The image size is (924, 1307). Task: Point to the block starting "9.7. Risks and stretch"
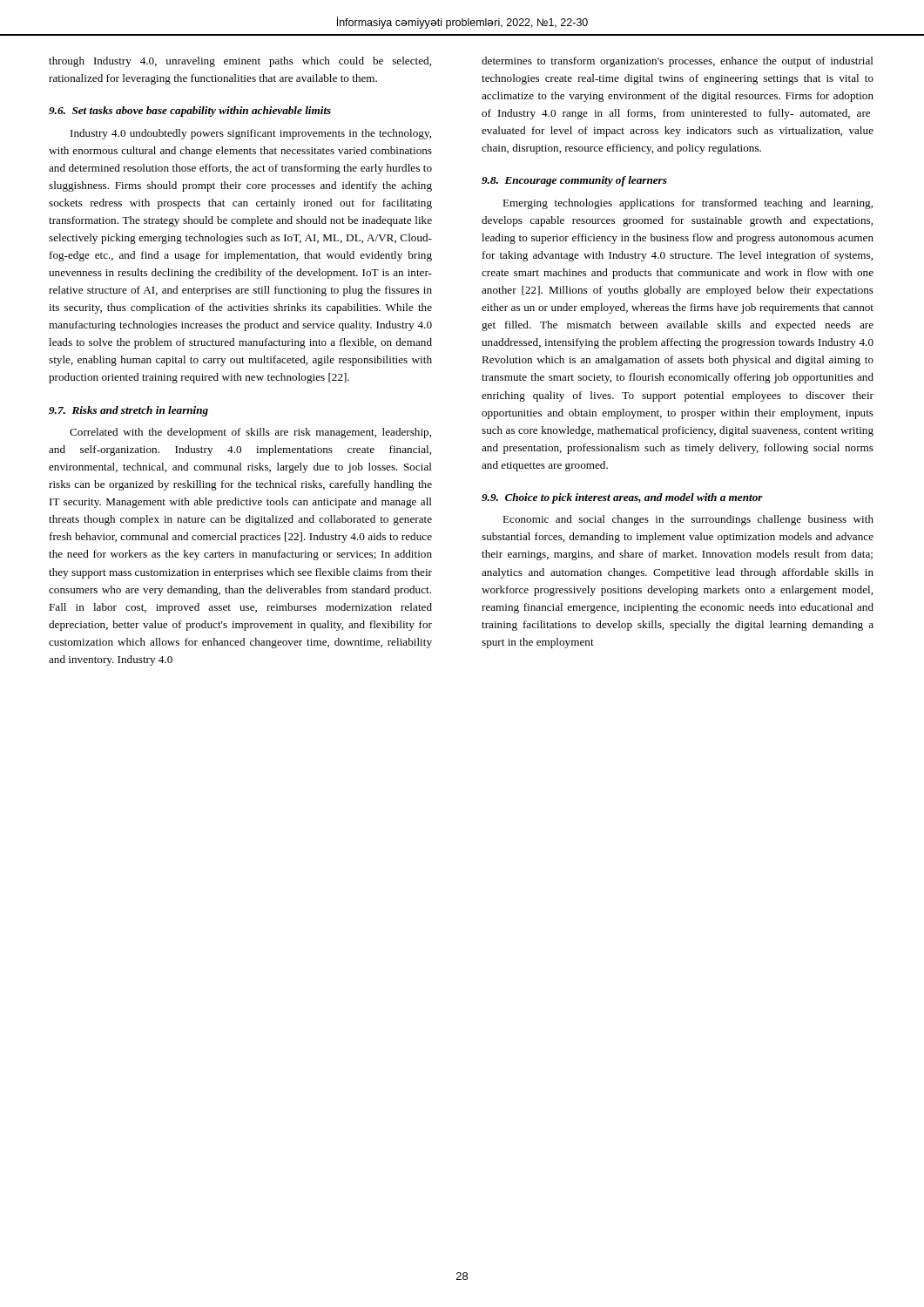129,410
